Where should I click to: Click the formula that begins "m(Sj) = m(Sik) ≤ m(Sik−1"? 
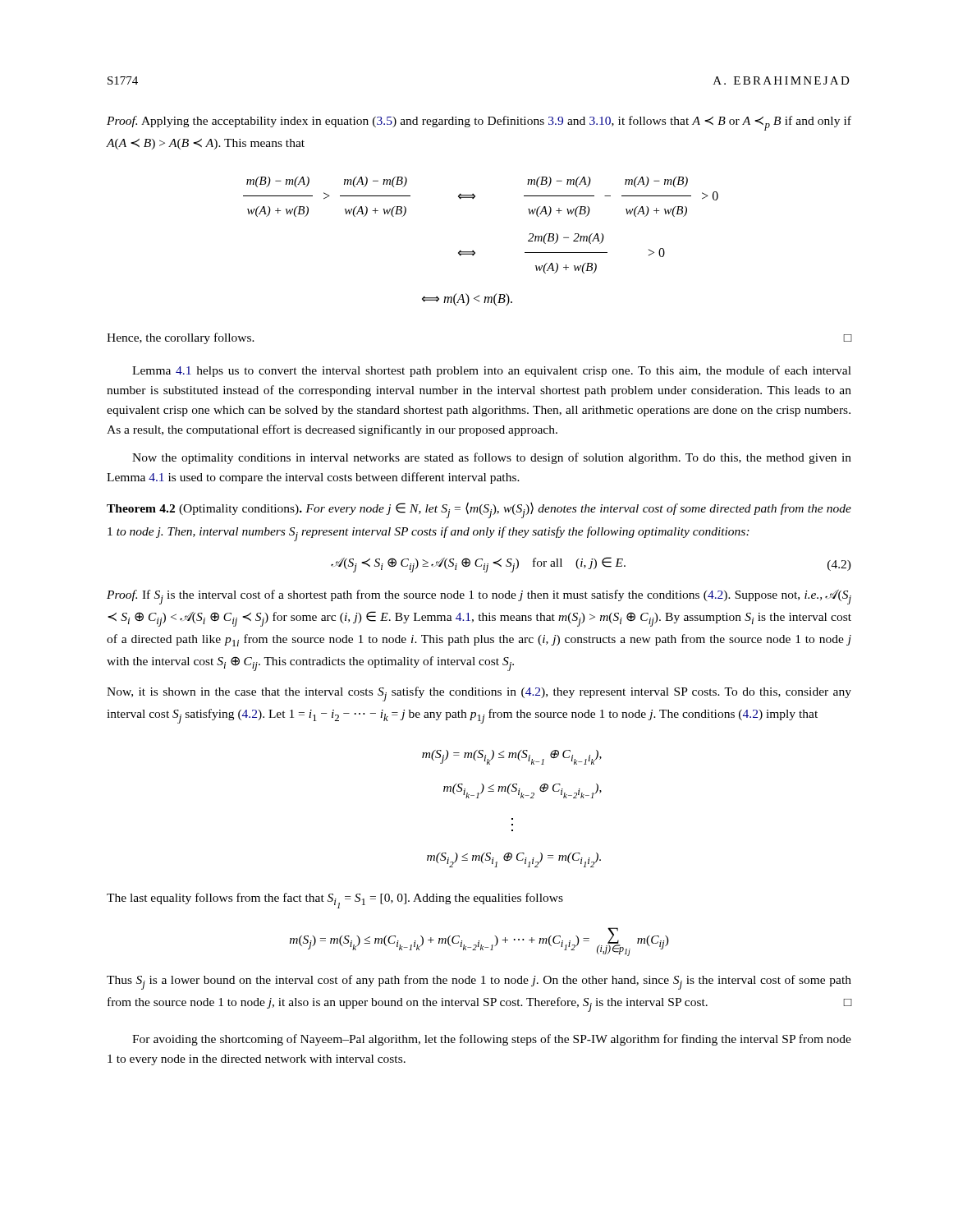512,807
